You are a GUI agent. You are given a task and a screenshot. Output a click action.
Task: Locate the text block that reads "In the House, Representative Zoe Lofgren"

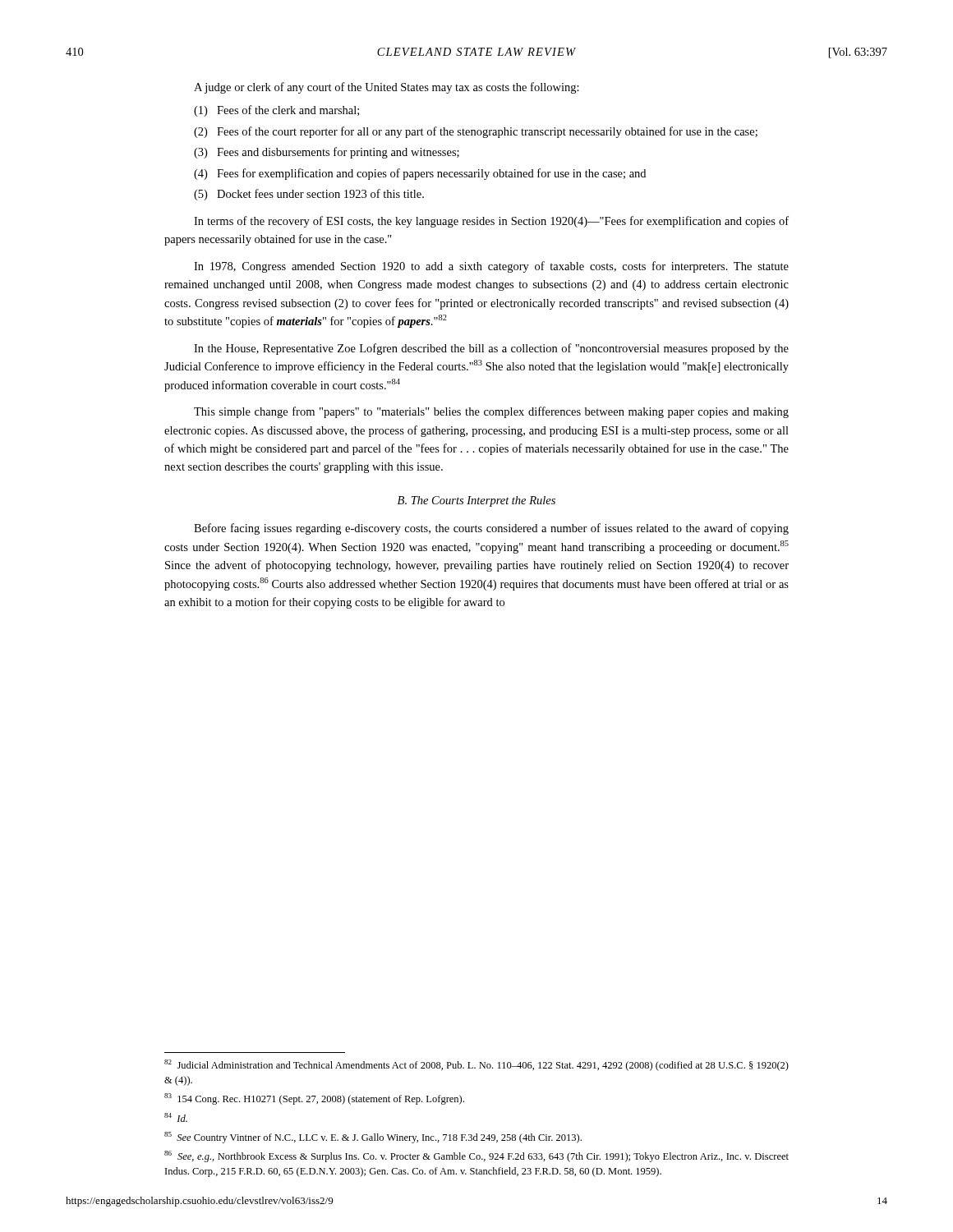coord(476,366)
